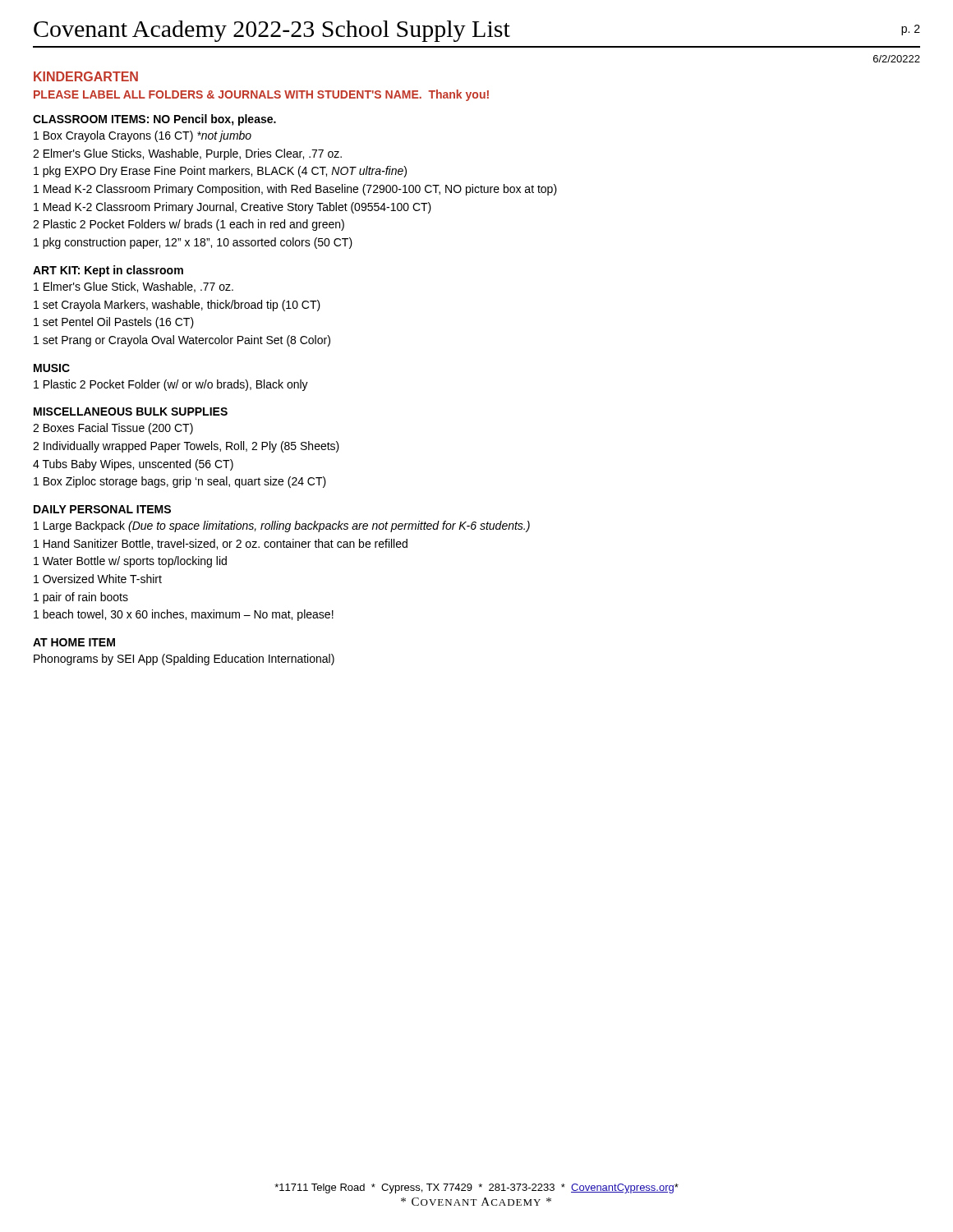Find the block on this page that starts "2 Plastic 2 Pocket Folders"
The height and width of the screenshot is (1232, 953).
click(189, 225)
